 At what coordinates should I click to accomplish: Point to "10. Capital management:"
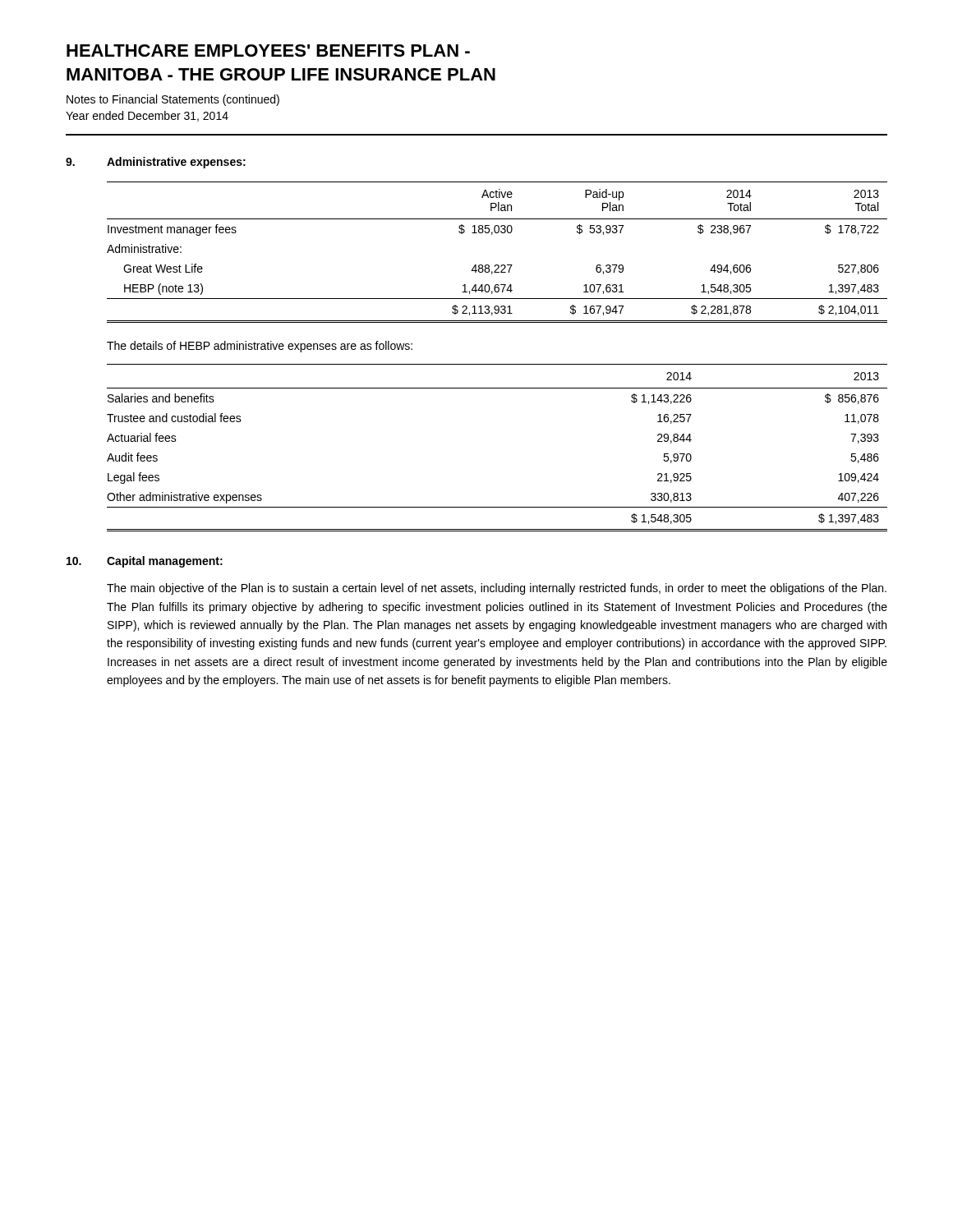click(144, 561)
